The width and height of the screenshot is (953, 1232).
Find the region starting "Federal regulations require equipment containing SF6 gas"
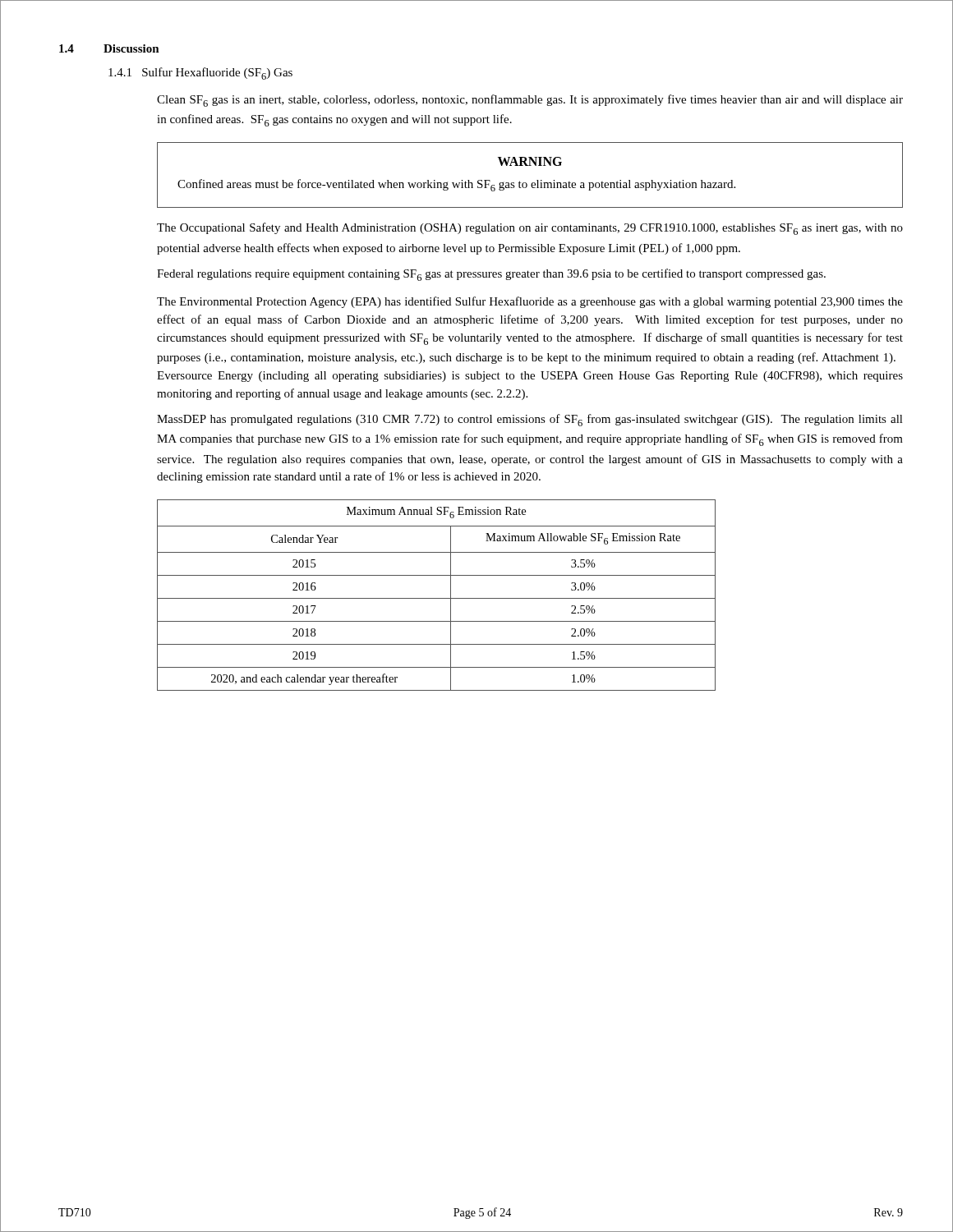coord(492,275)
